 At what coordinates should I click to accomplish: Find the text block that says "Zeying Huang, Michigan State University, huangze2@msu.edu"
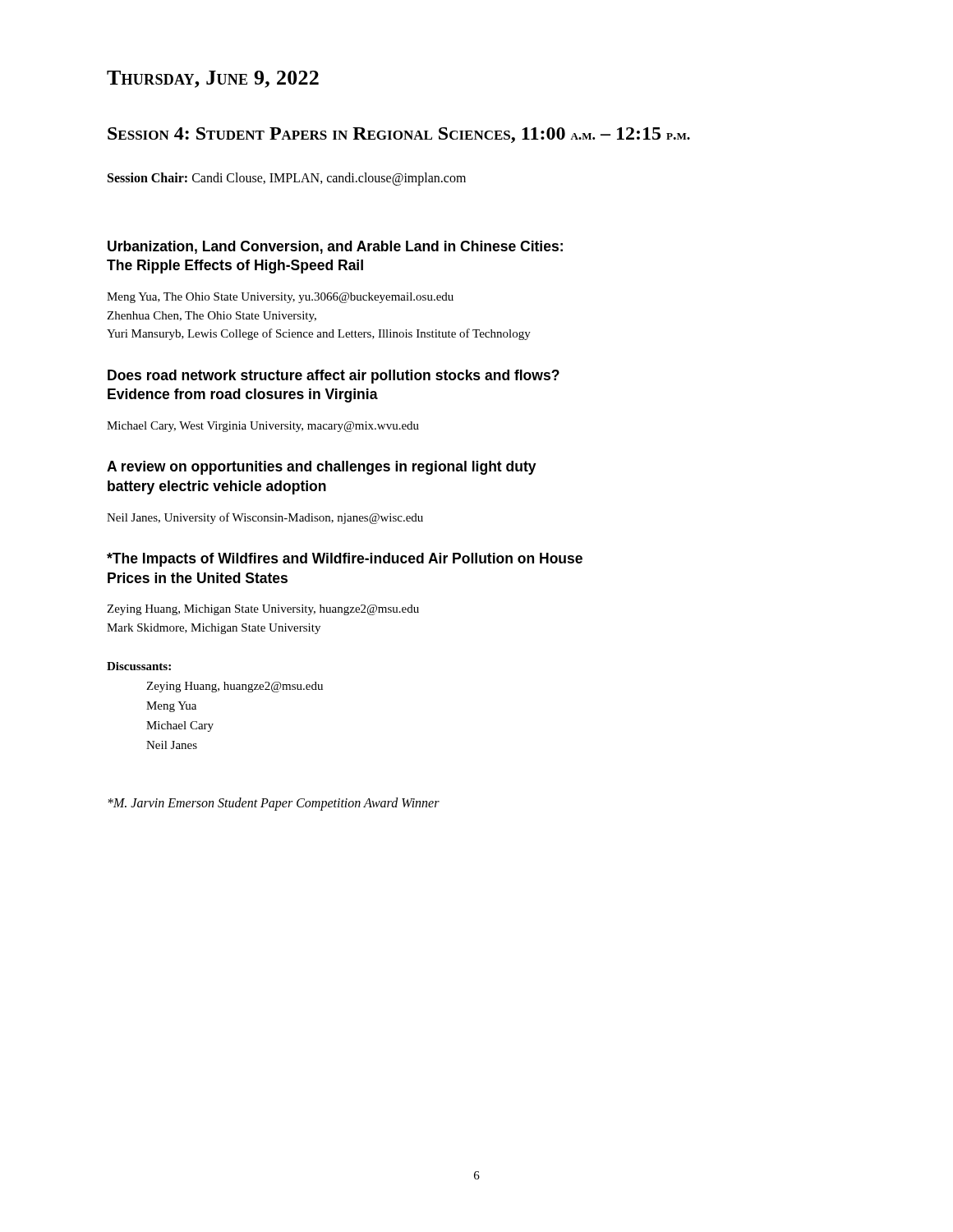[x=263, y=618]
